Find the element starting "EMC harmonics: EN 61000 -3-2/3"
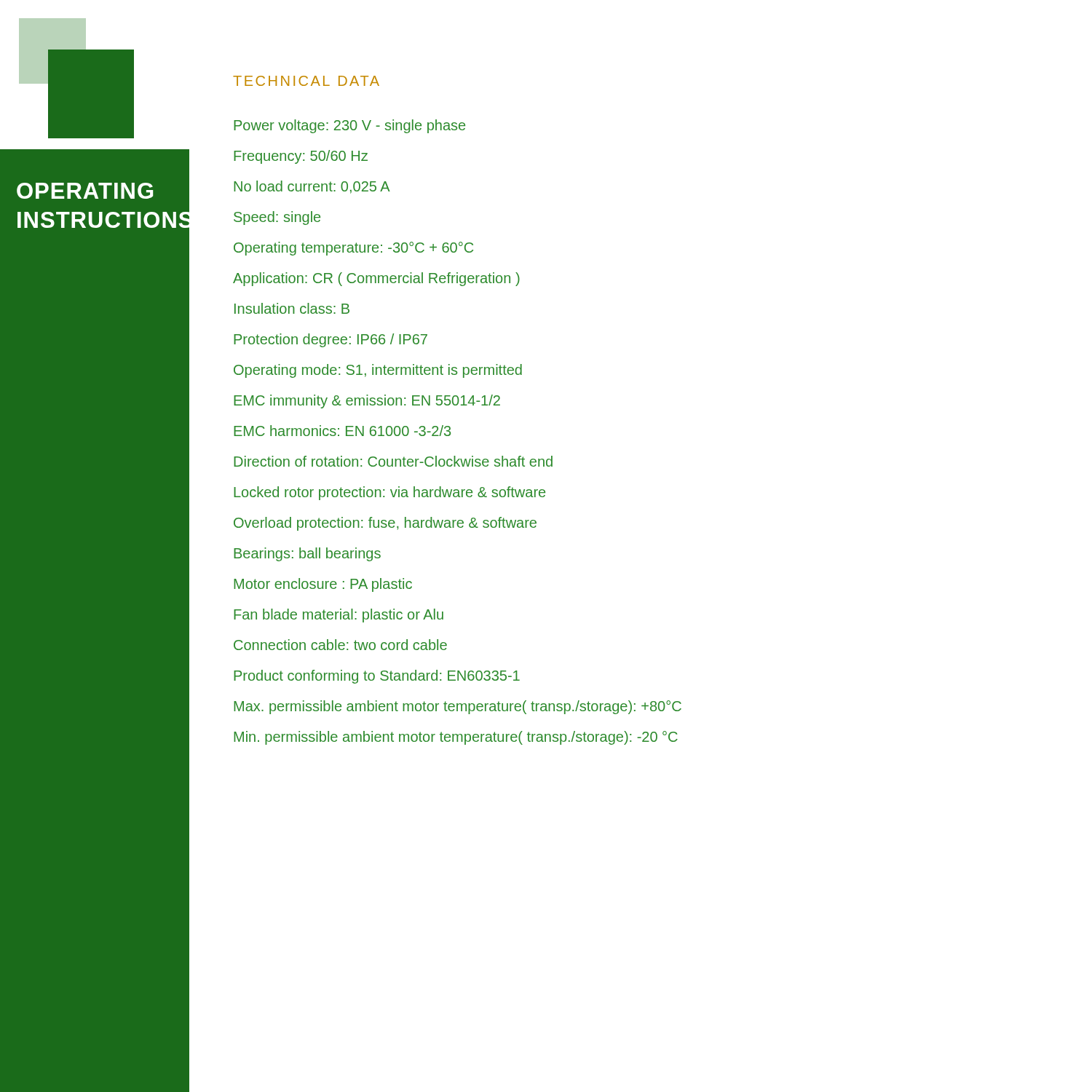 pos(342,431)
